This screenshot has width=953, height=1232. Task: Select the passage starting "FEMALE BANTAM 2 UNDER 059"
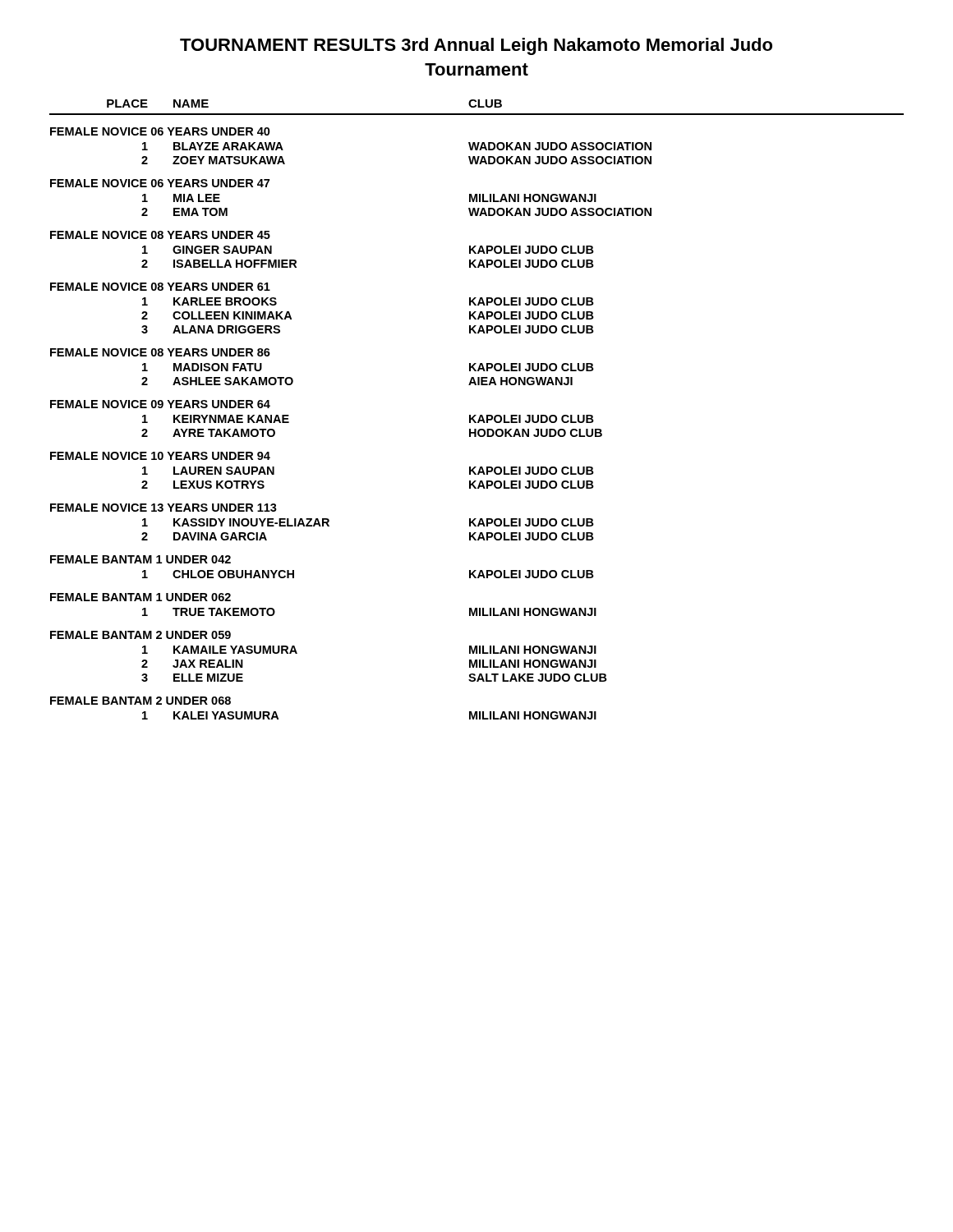click(x=140, y=635)
